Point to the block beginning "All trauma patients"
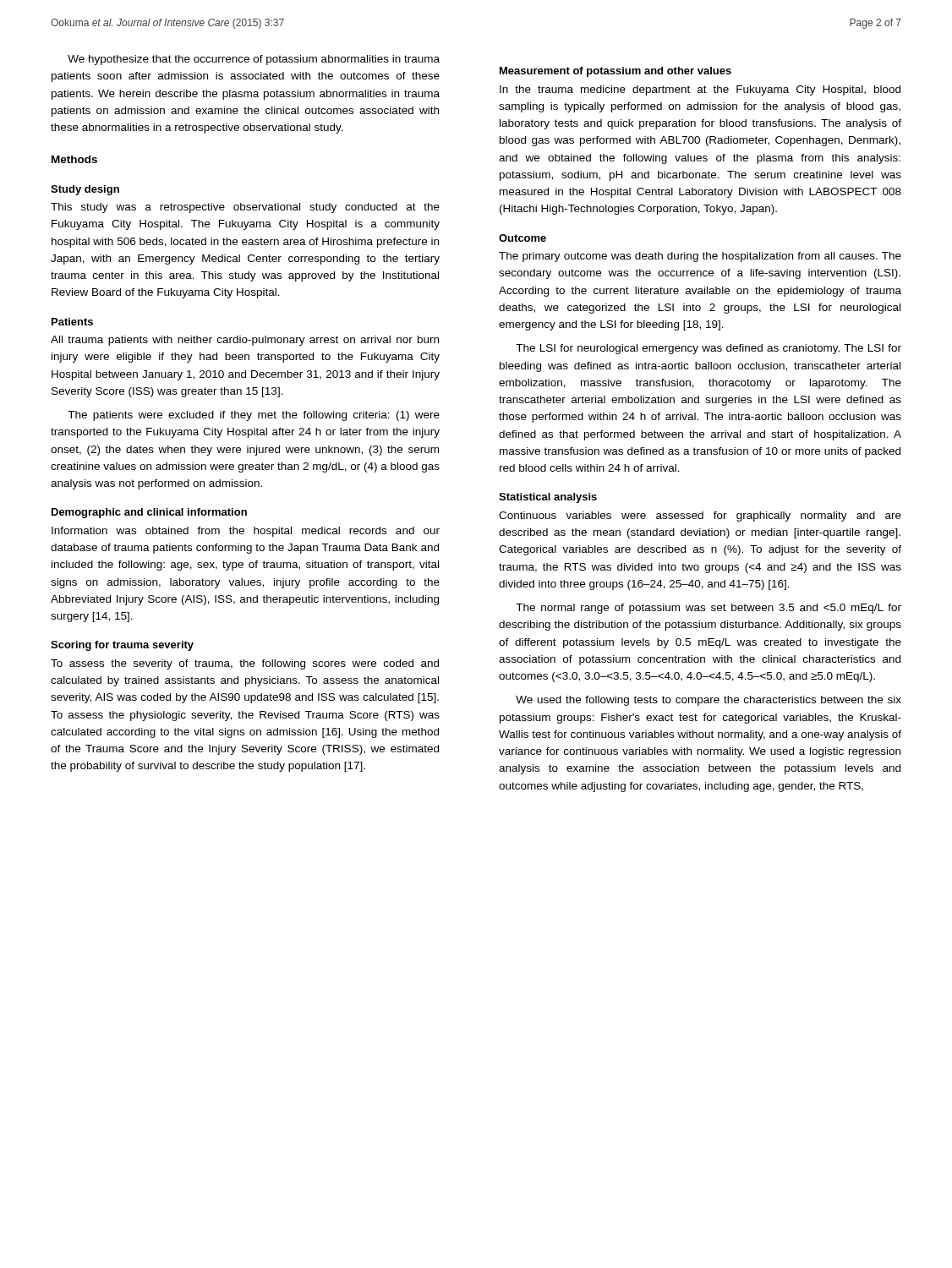This screenshot has height=1268, width=952. coord(245,412)
